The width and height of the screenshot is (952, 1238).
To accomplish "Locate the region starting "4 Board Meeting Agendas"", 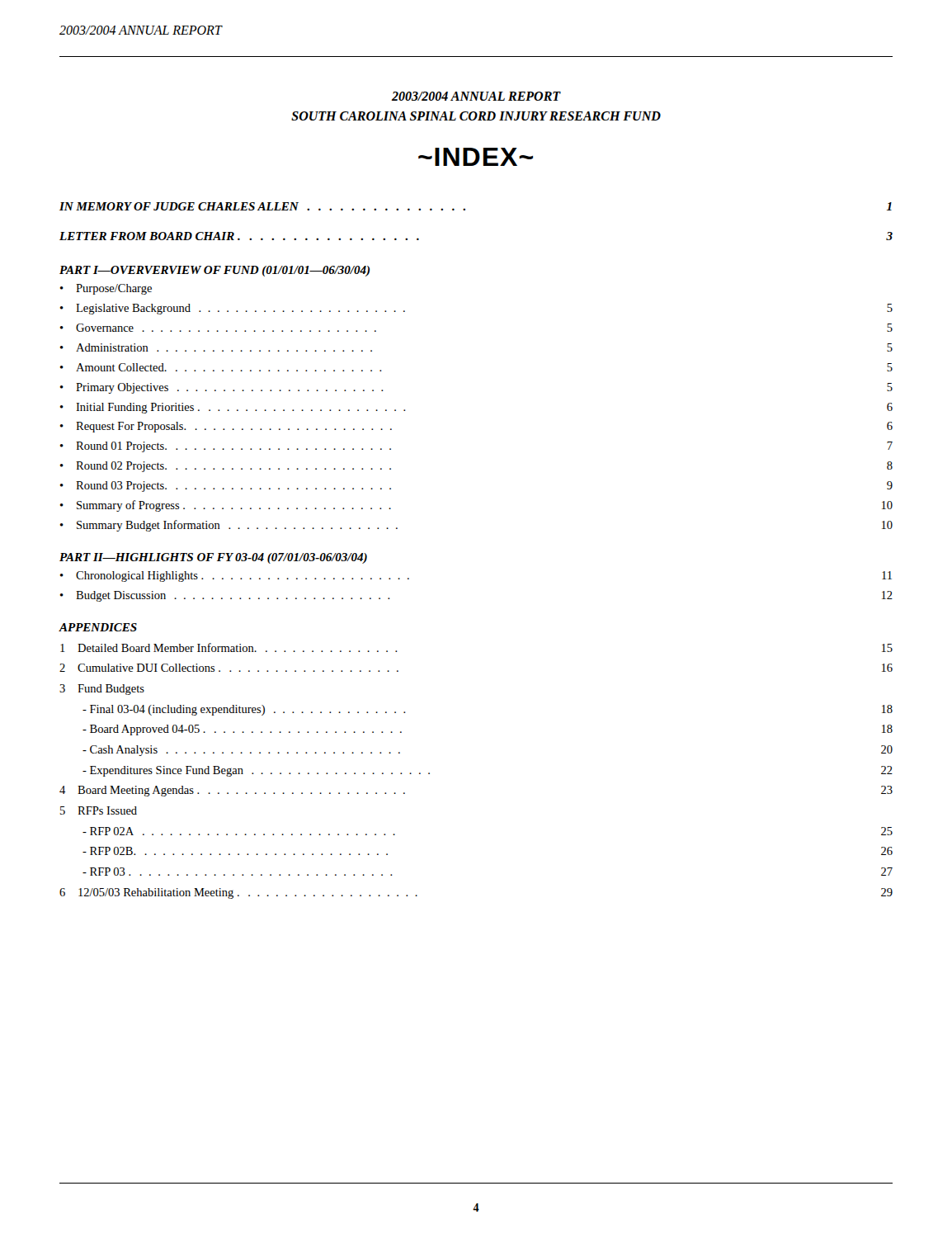I will (x=132, y=791).
